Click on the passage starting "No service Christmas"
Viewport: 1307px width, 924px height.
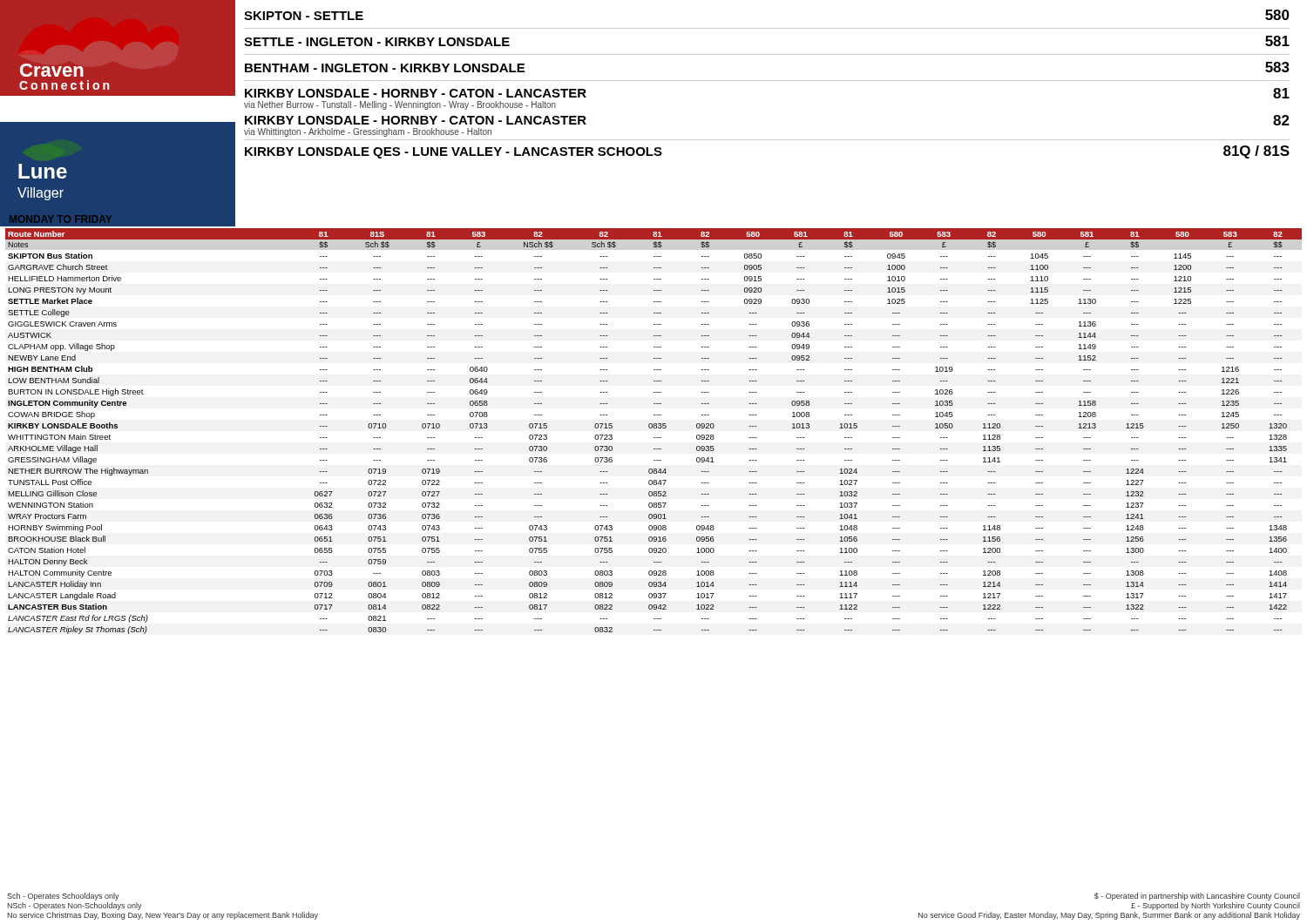(x=163, y=915)
